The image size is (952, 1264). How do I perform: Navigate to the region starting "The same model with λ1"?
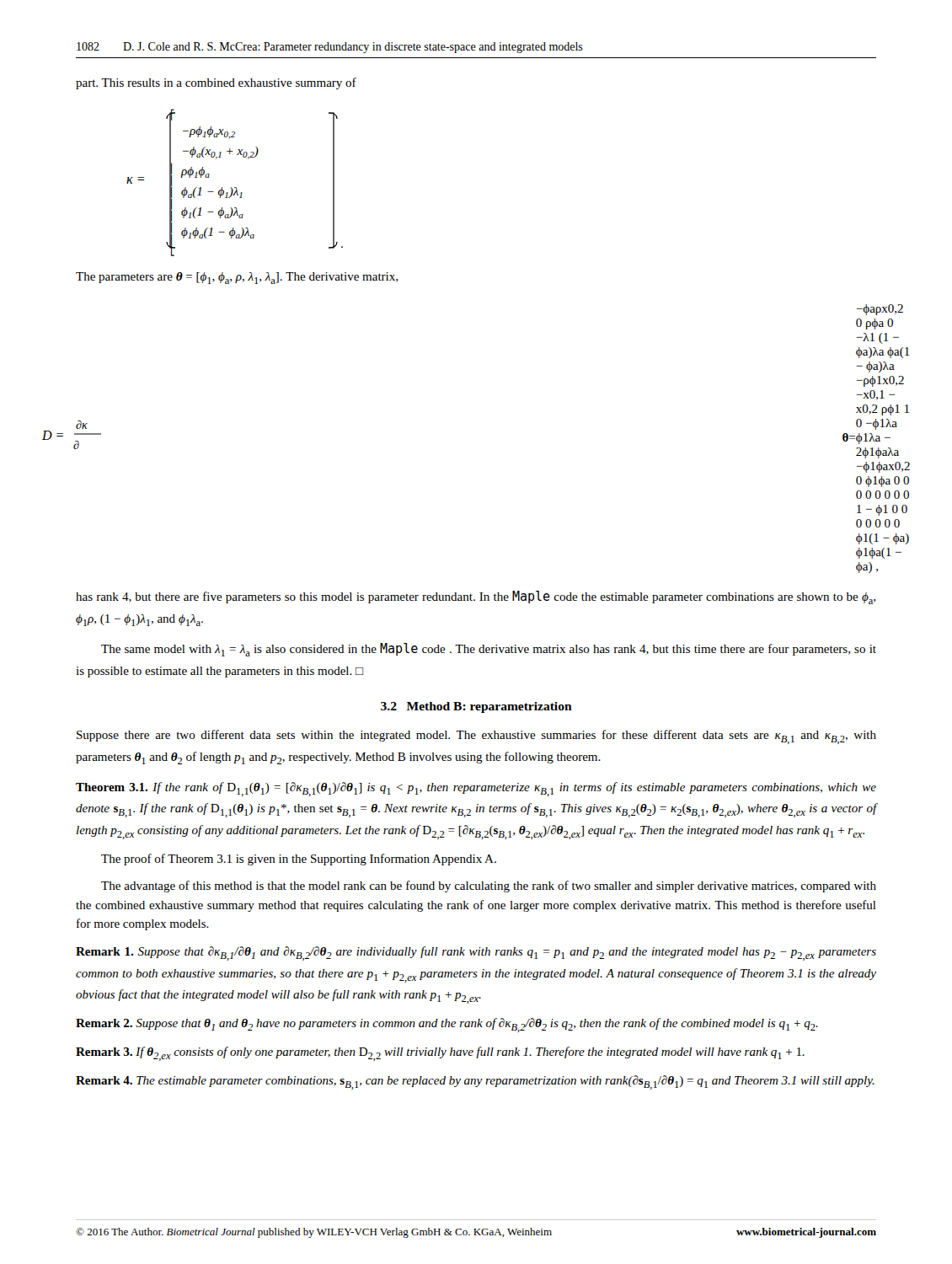click(x=476, y=659)
